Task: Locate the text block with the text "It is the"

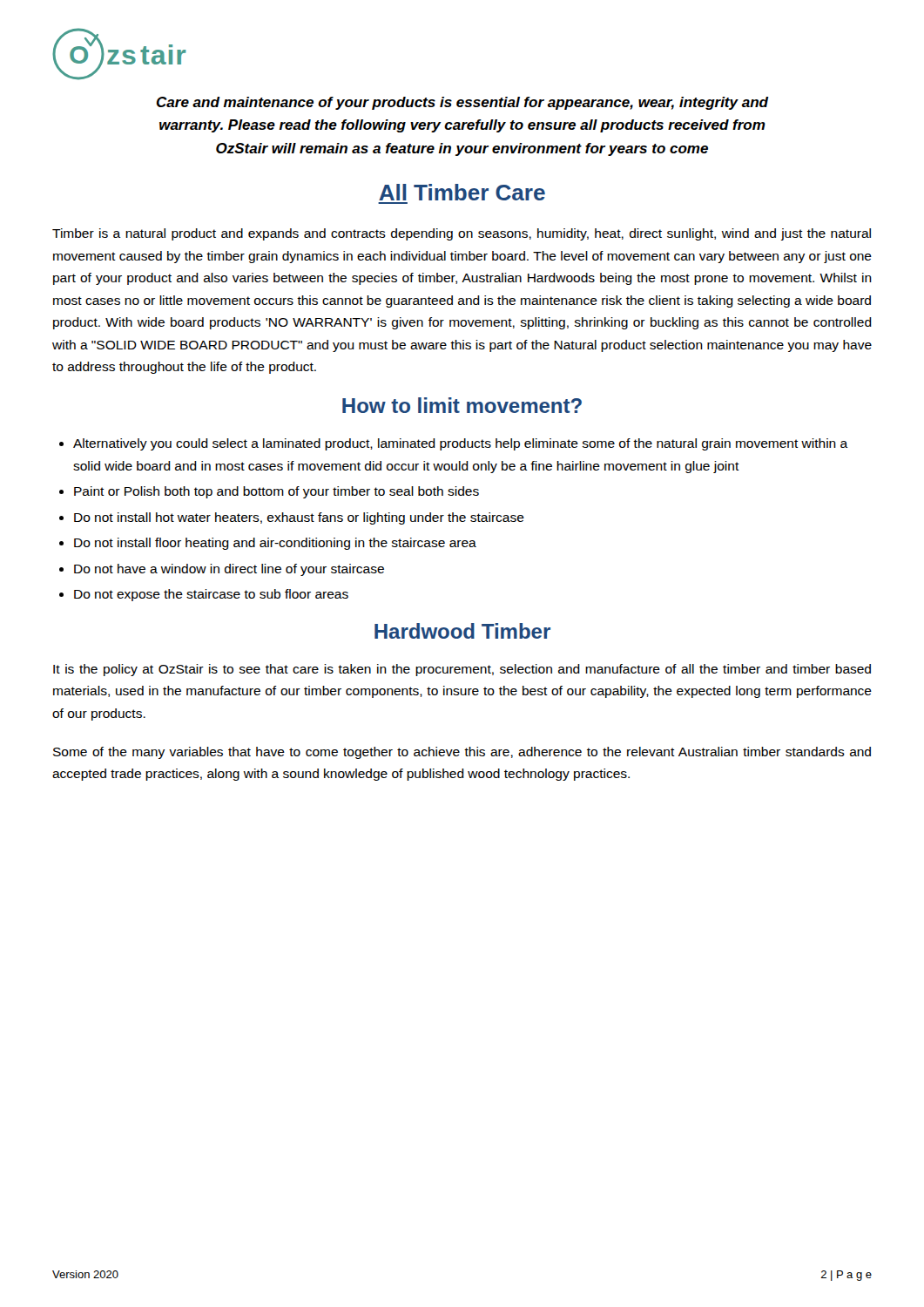Action: pyautogui.click(x=462, y=691)
